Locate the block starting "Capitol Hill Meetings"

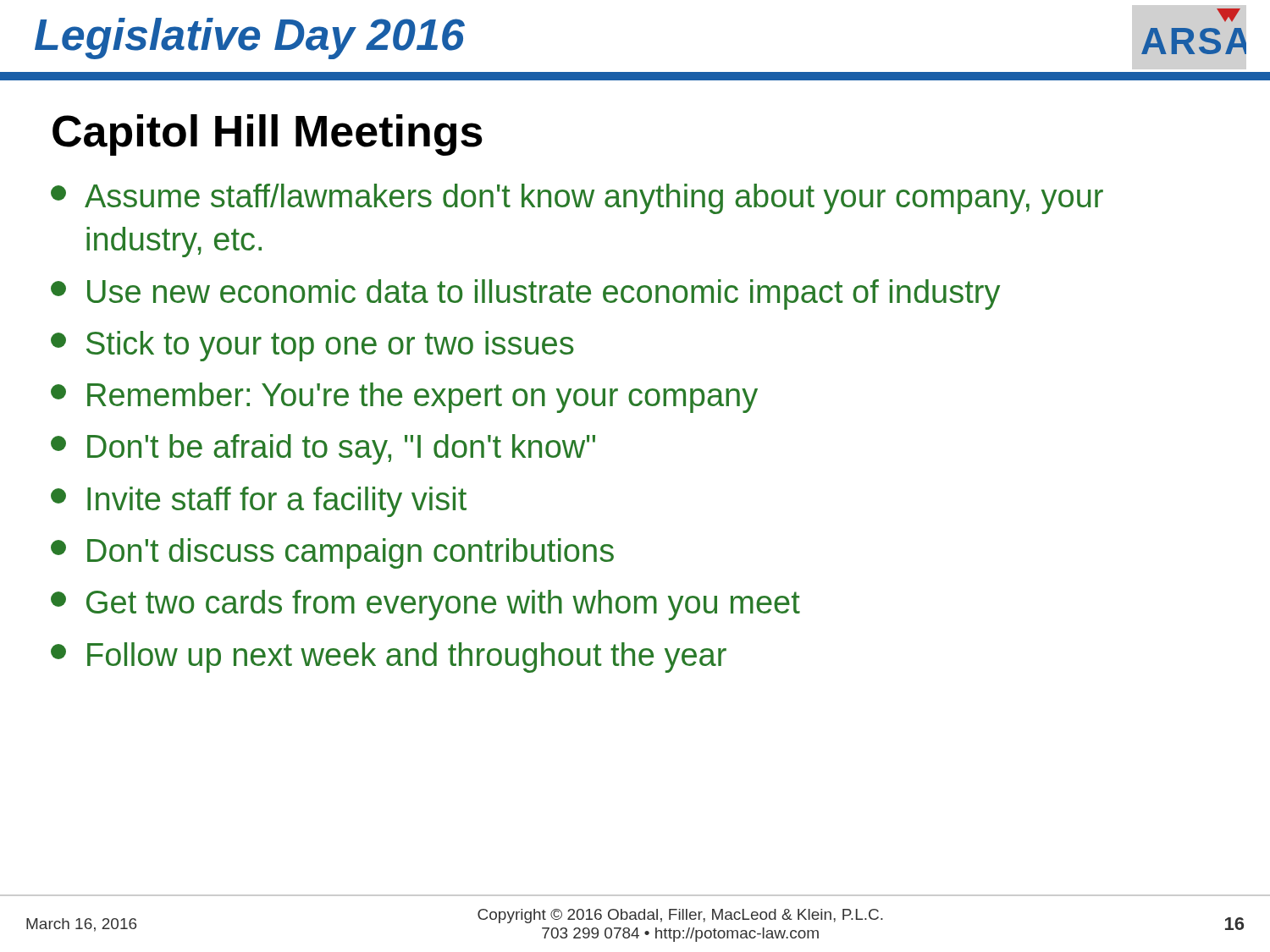(x=267, y=131)
